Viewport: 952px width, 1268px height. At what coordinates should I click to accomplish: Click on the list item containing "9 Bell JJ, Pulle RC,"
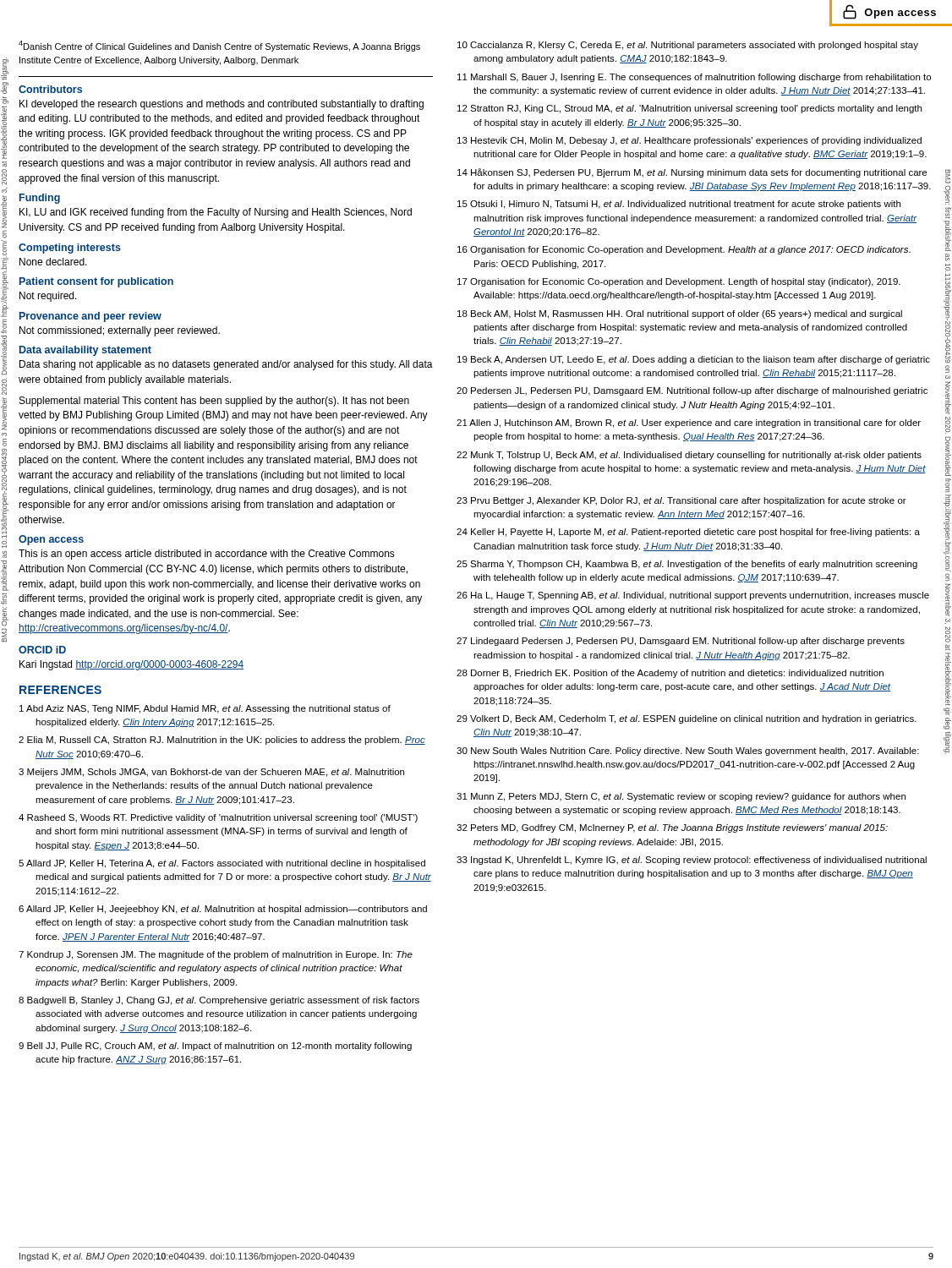tap(215, 1053)
